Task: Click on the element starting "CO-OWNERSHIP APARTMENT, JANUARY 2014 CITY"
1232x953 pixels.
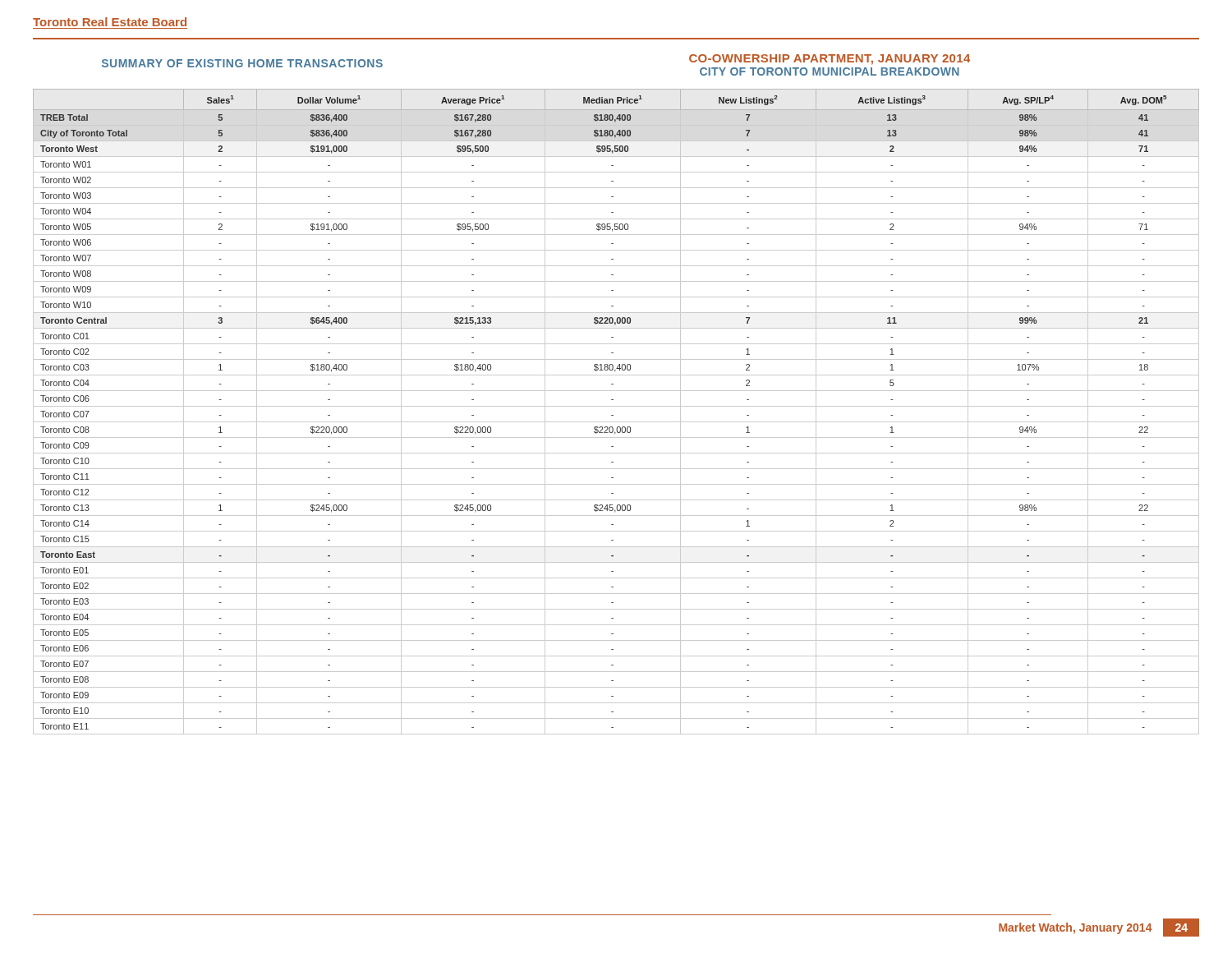Action: tap(830, 64)
